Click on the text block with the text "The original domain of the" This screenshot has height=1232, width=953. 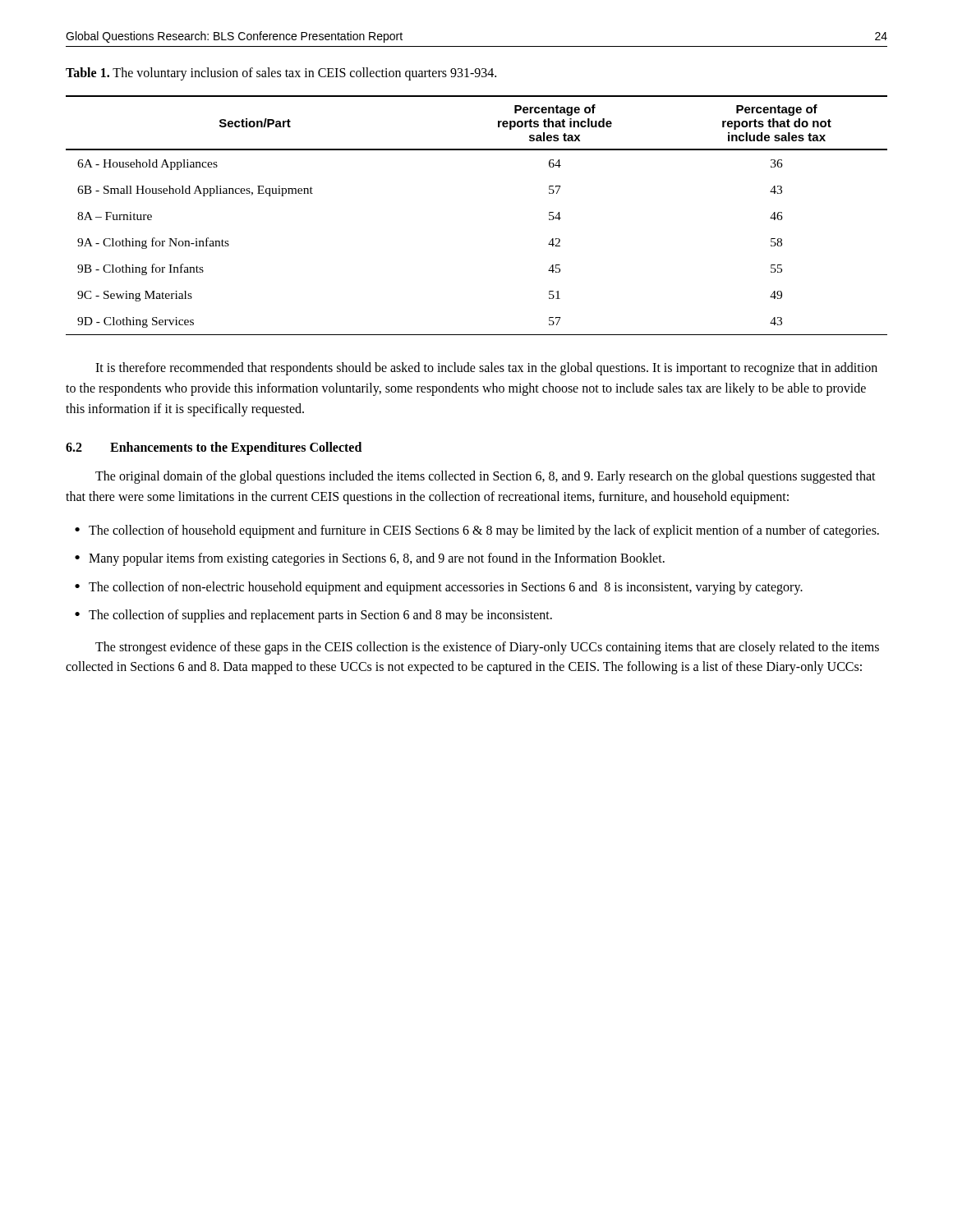point(471,486)
